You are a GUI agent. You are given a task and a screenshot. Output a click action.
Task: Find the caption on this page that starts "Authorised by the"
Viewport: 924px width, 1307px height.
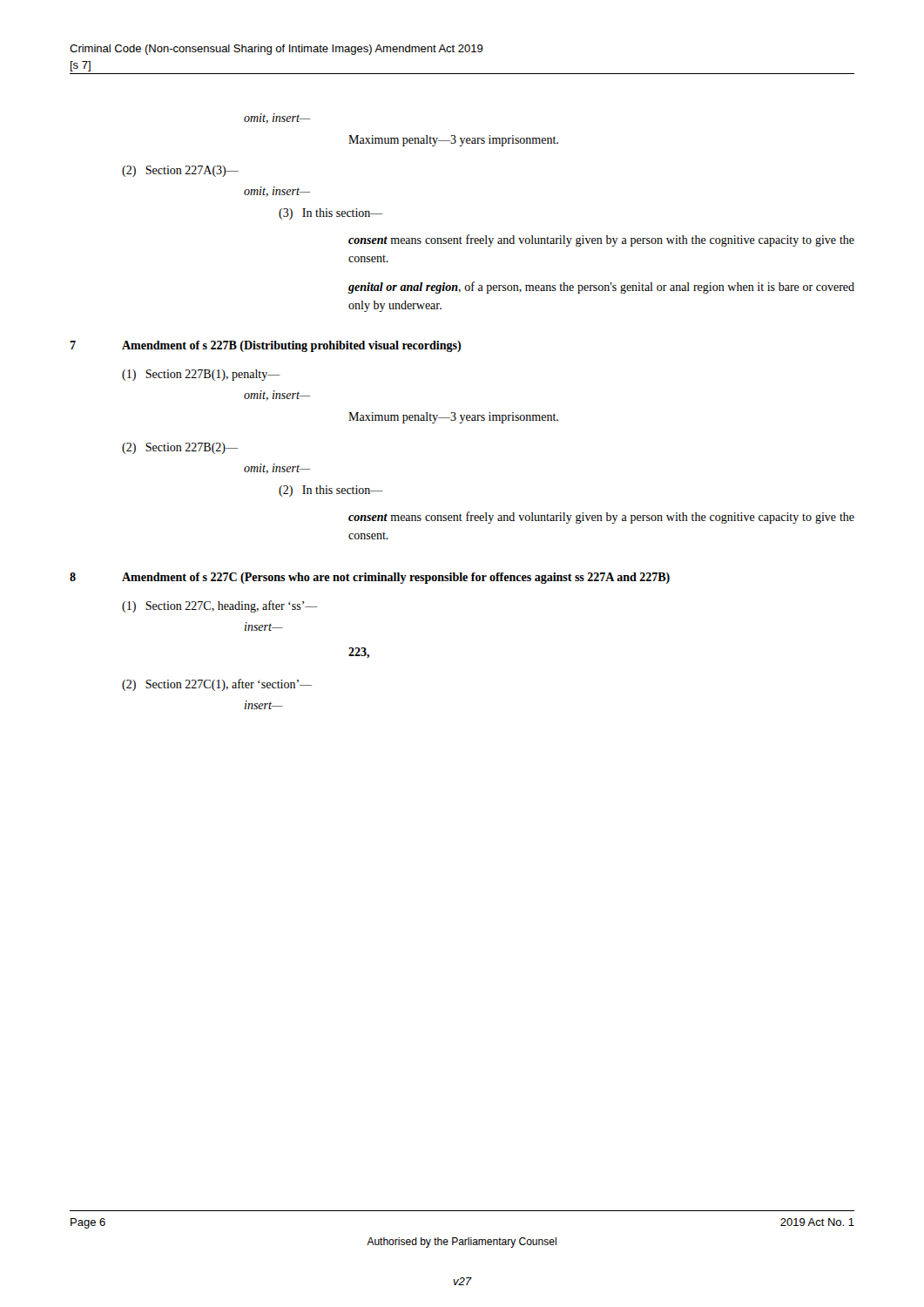(x=462, y=1242)
